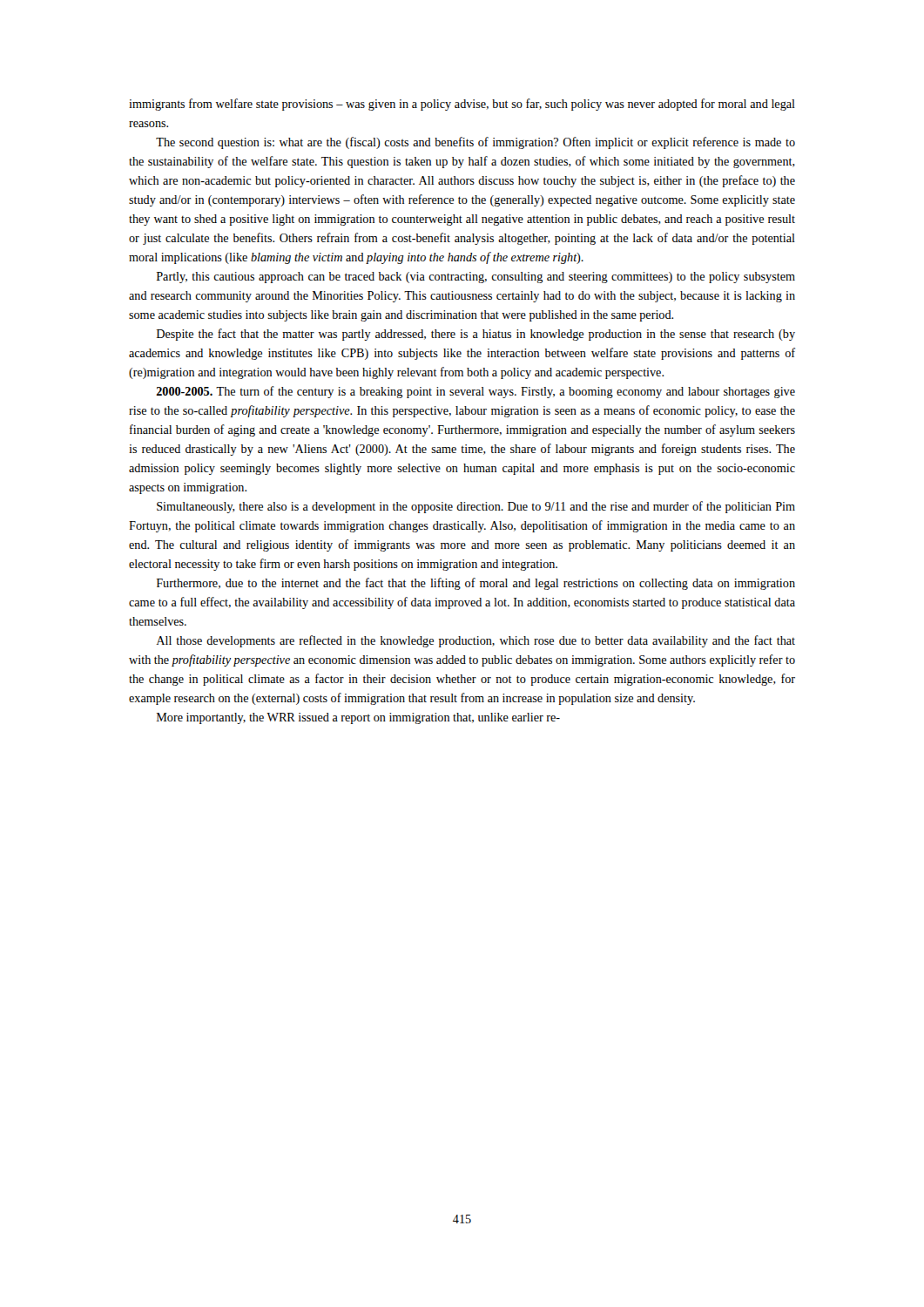Locate the block of text that opens with "Simultaneously, there also is a development in the"

(x=462, y=535)
